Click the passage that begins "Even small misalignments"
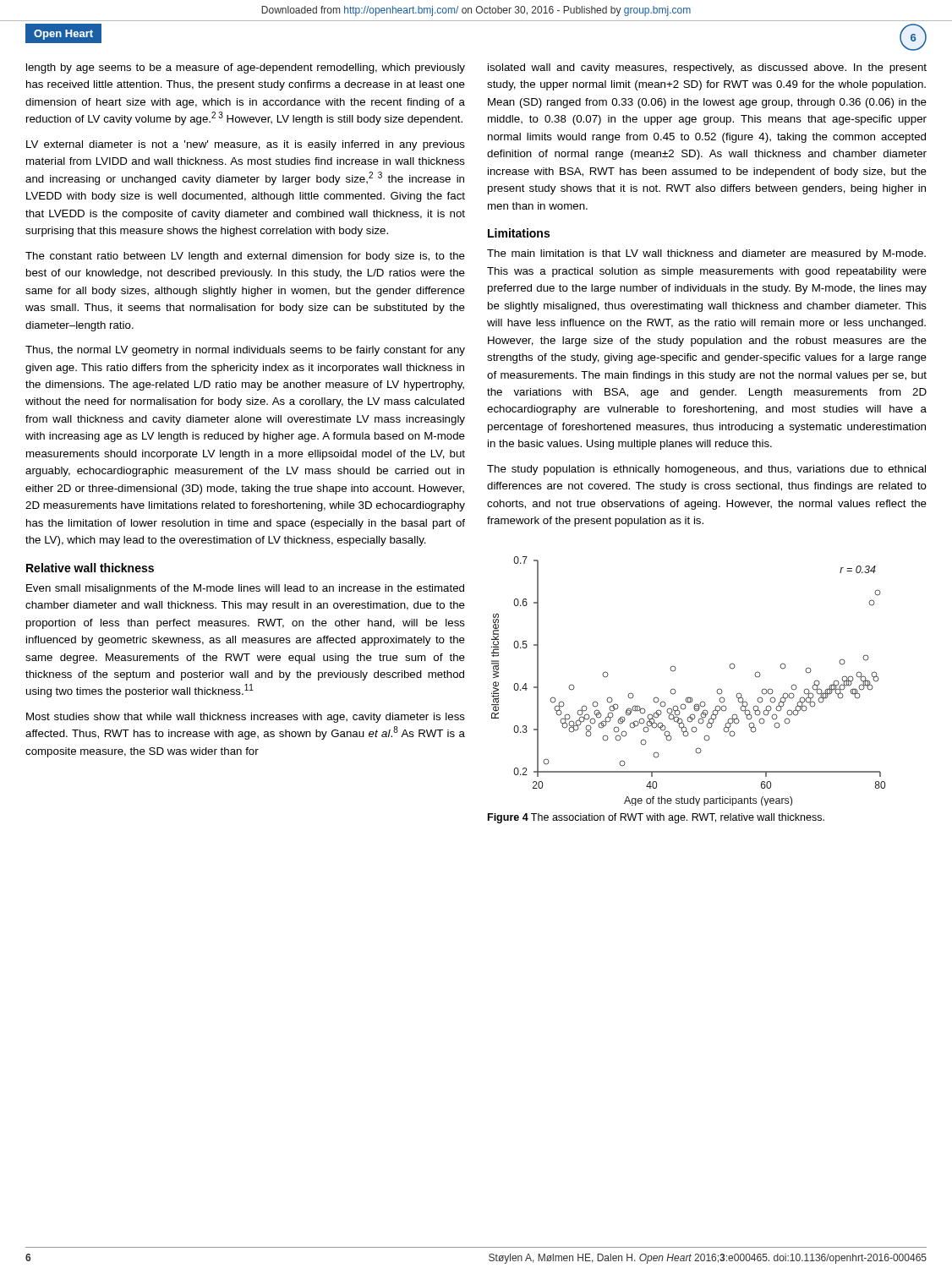This screenshot has width=952, height=1268. [x=245, y=640]
